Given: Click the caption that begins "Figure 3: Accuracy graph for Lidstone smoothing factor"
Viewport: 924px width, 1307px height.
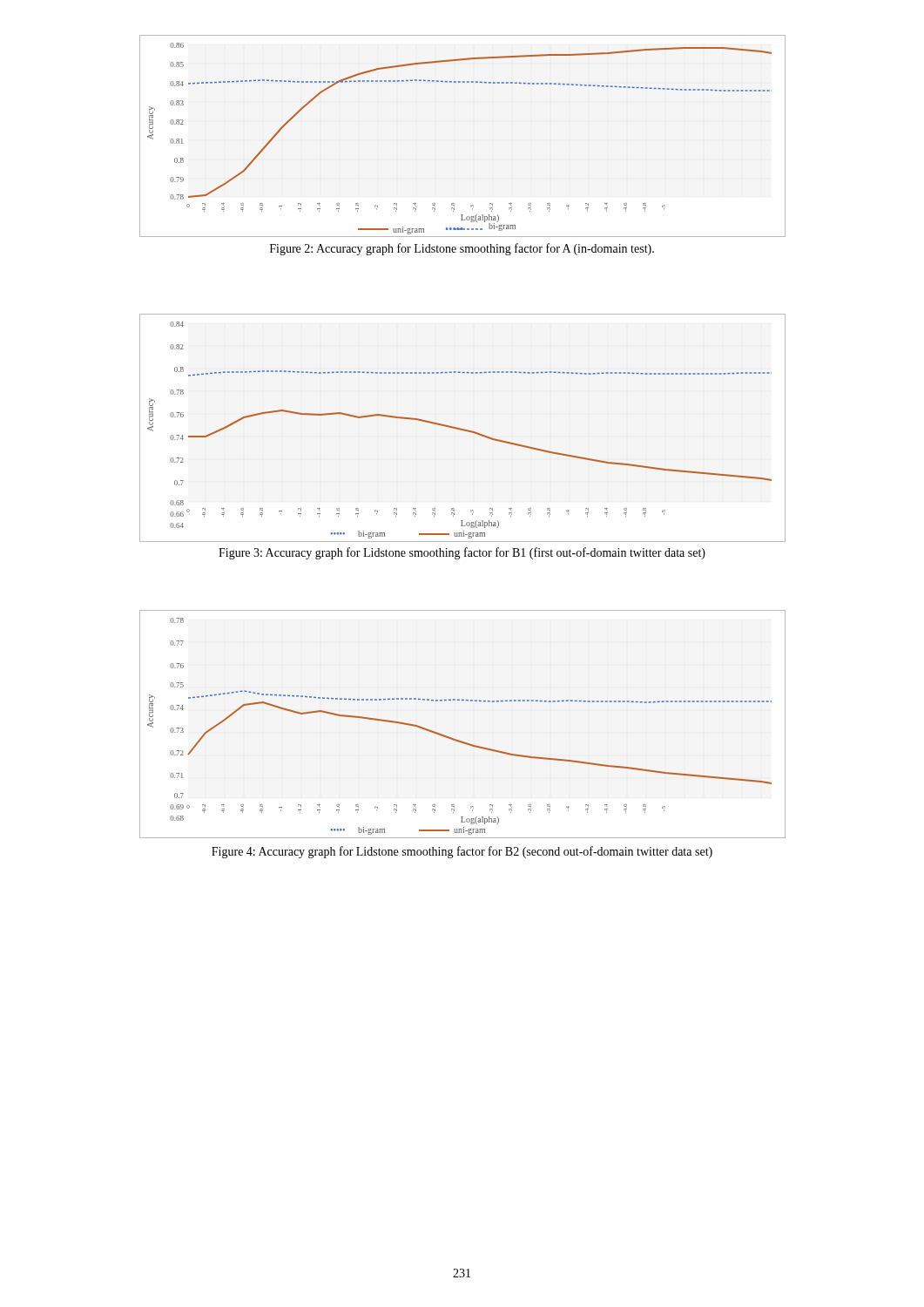Looking at the screenshot, I should coord(462,553).
